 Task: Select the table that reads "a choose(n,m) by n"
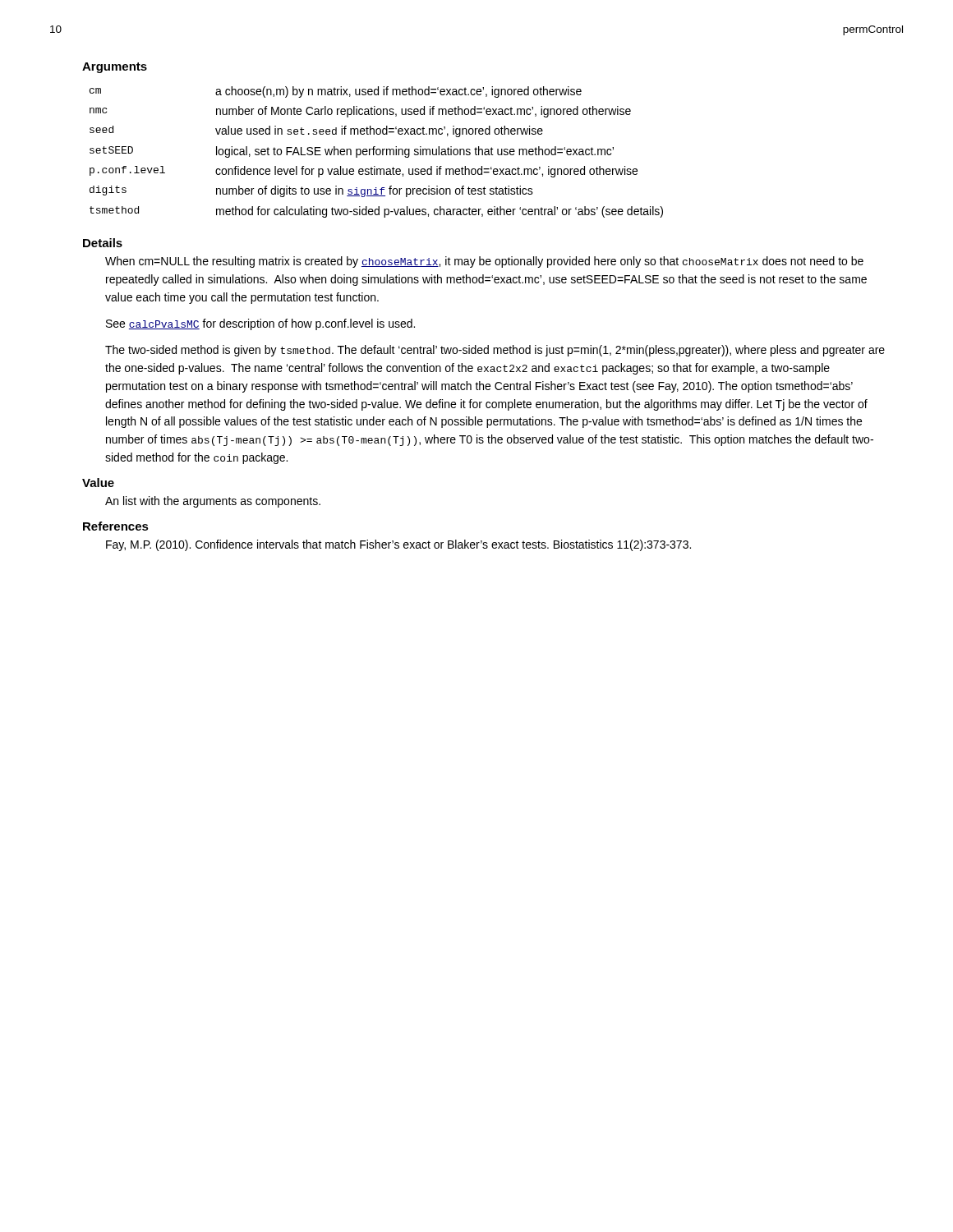(x=485, y=151)
